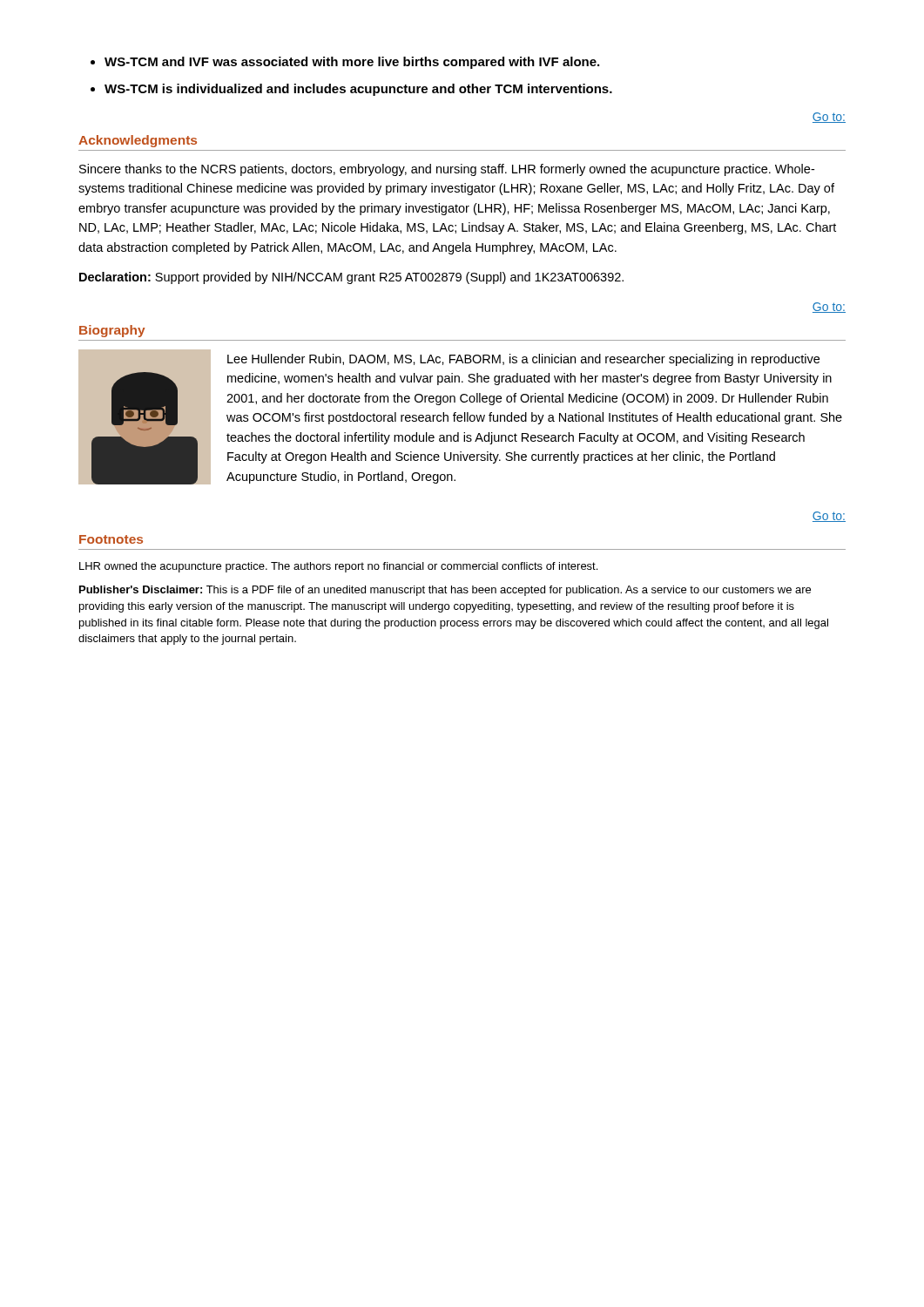
Task: Find the block starting "Declaration: Support provided by NIH/NCCAM grant R25 AT002879"
Action: coord(352,277)
